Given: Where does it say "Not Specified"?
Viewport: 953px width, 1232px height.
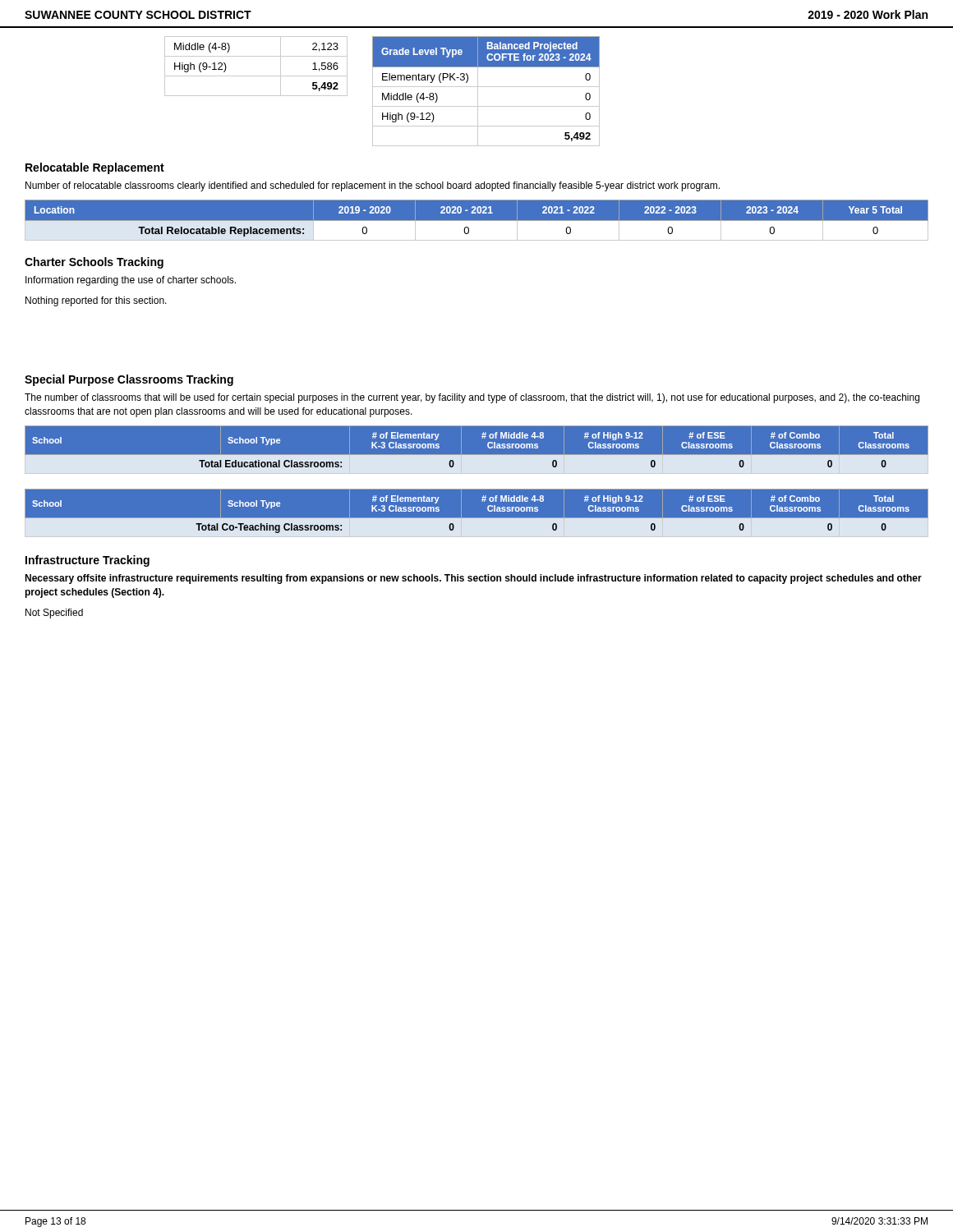Looking at the screenshot, I should tap(54, 612).
